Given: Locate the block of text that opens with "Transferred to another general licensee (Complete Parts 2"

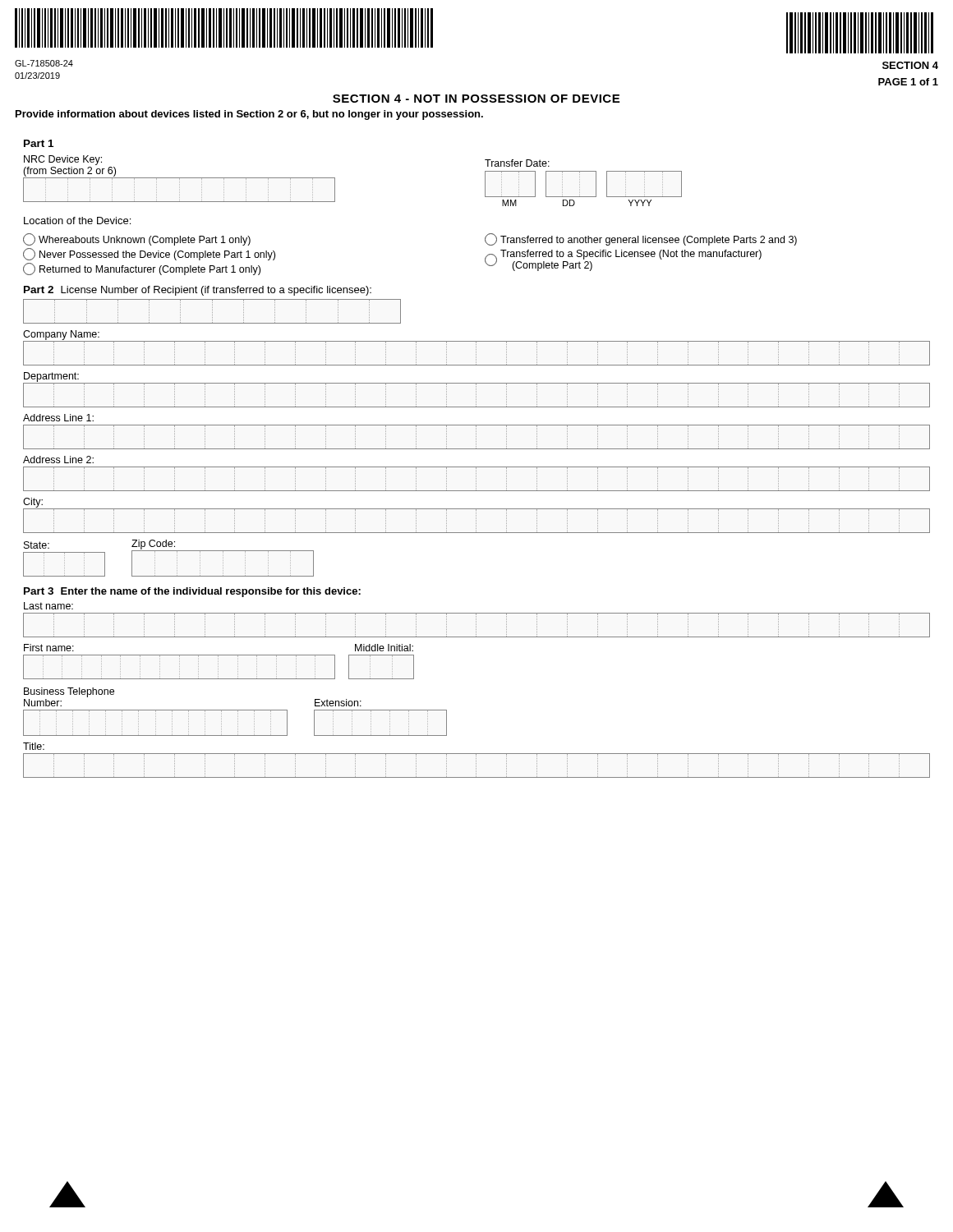Looking at the screenshot, I should (641, 239).
